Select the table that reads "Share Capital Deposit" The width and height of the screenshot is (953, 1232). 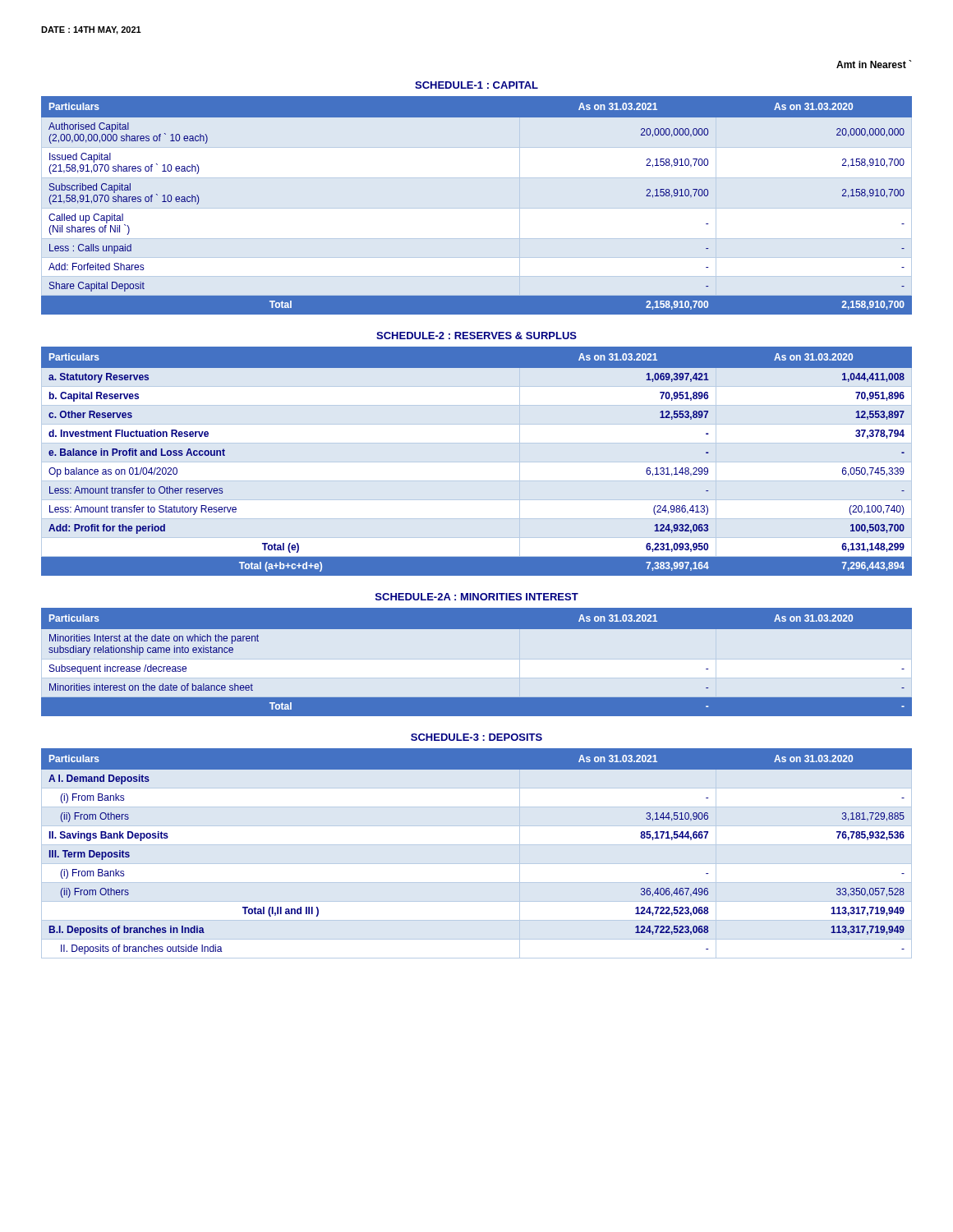[x=476, y=205]
